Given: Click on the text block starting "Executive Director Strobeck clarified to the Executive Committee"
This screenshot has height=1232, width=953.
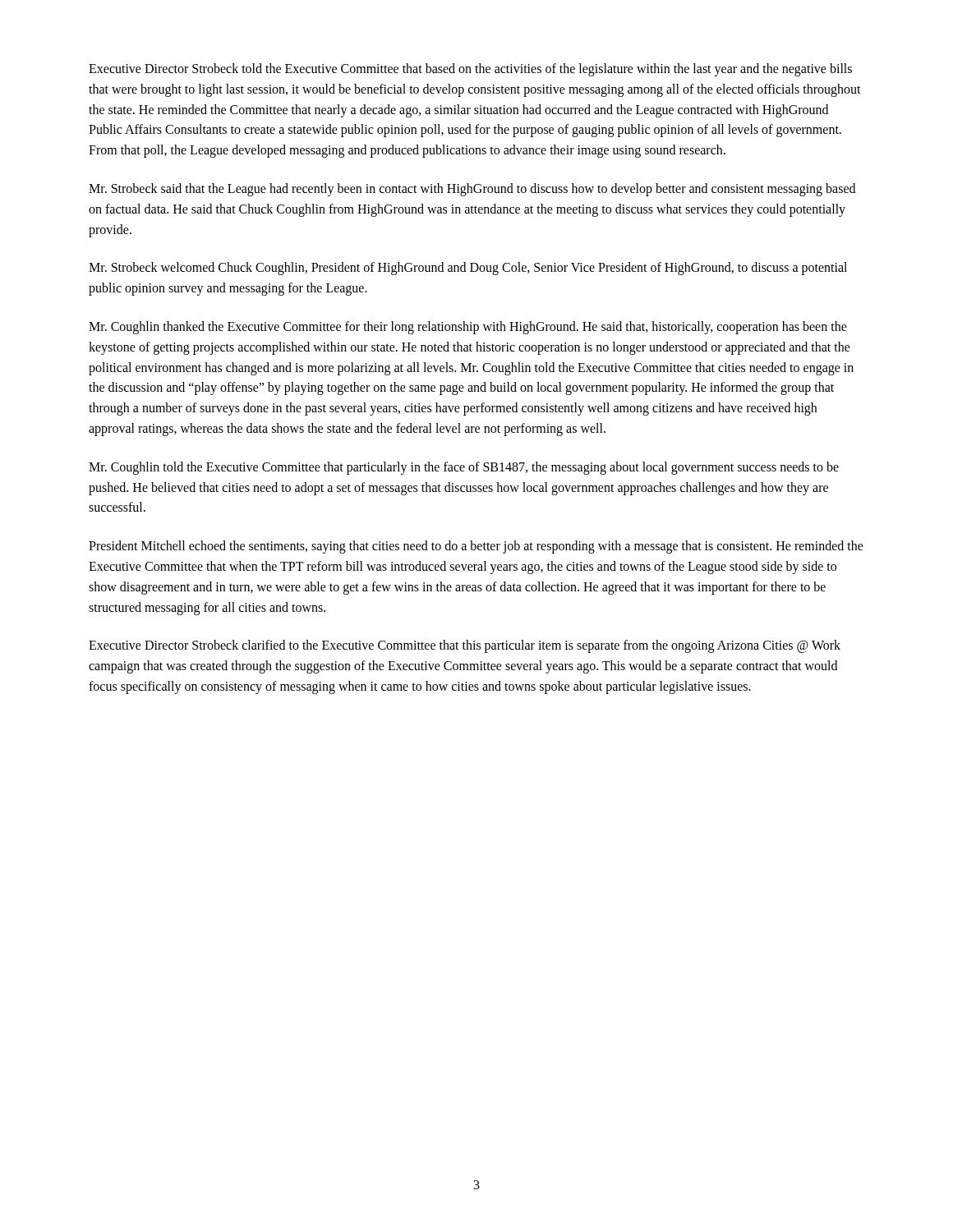Looking at the screenshot, I should click(x=465, y=666).
